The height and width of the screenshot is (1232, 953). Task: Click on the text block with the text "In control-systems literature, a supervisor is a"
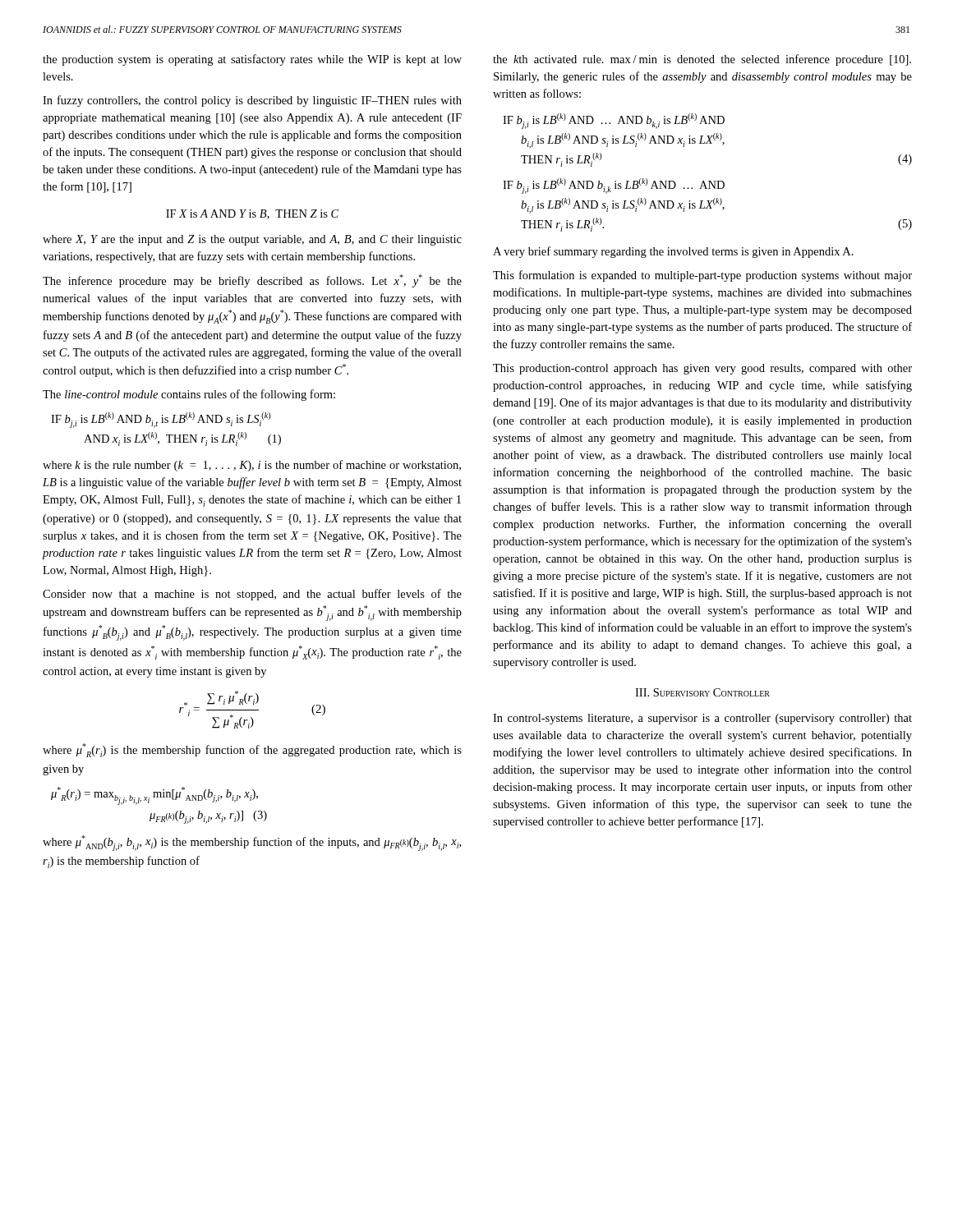tap(702, 770)
